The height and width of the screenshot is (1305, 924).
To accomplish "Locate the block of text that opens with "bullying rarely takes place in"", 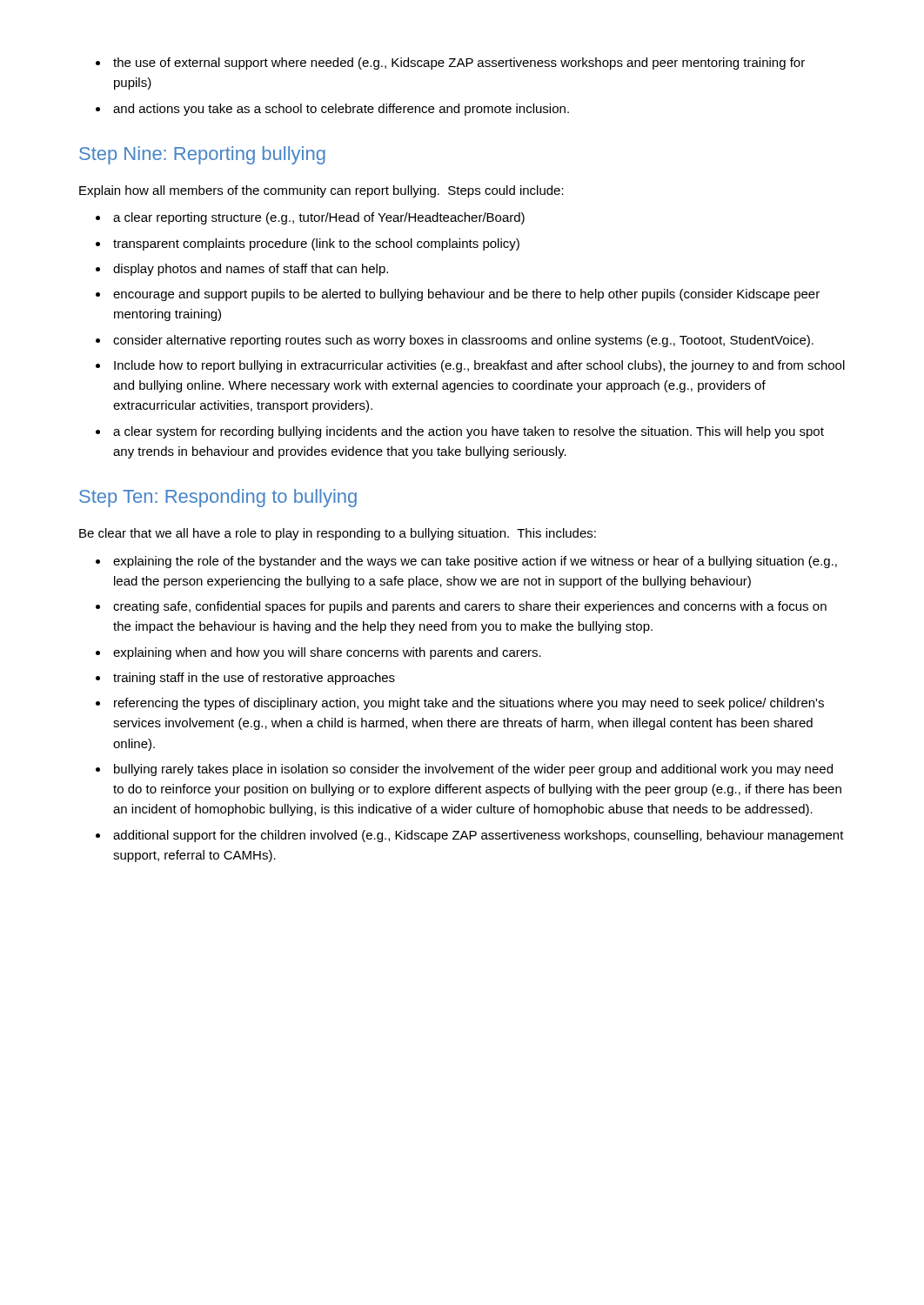I will click(478, 789).
